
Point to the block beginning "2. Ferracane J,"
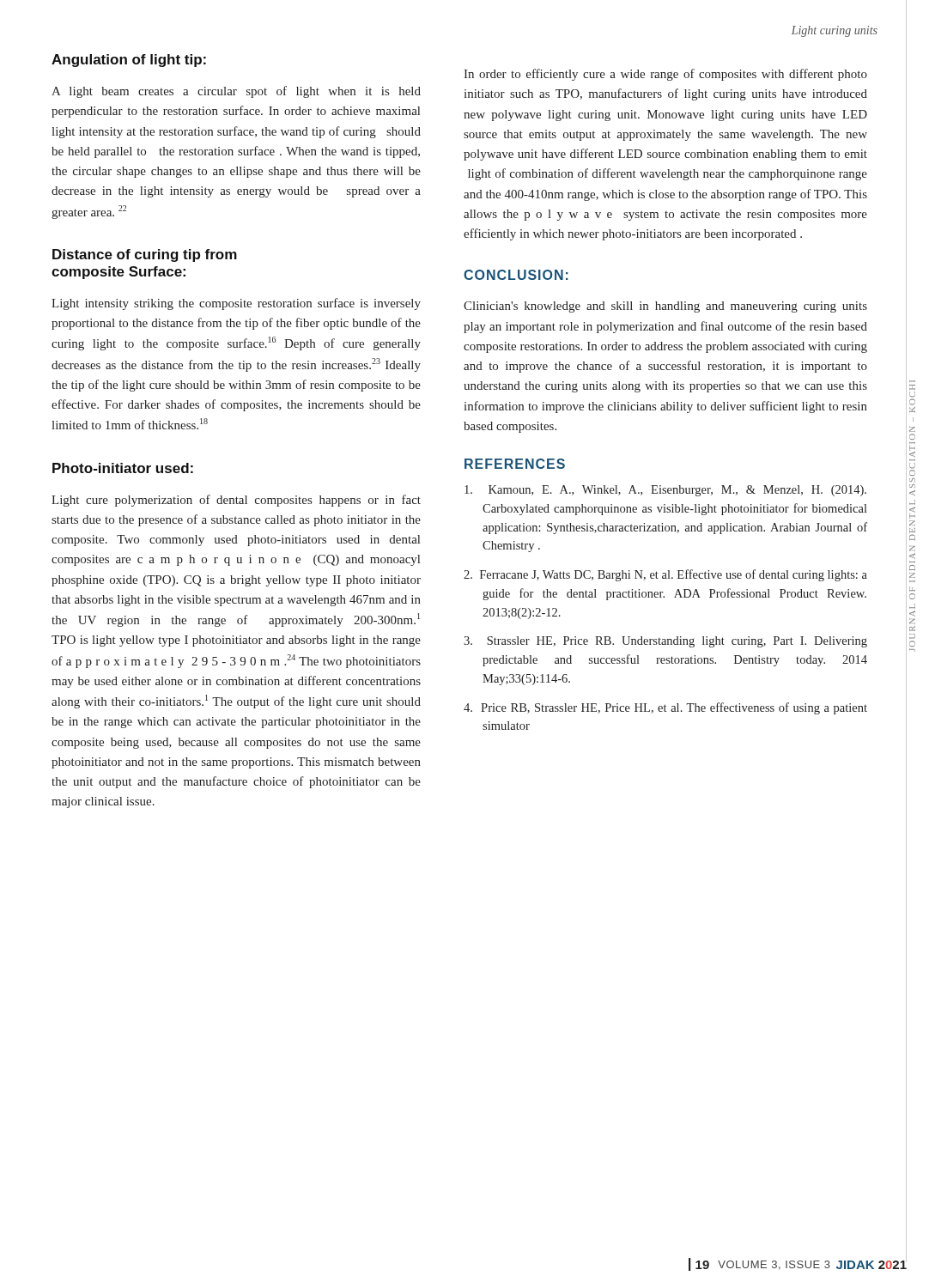(665, 593)
